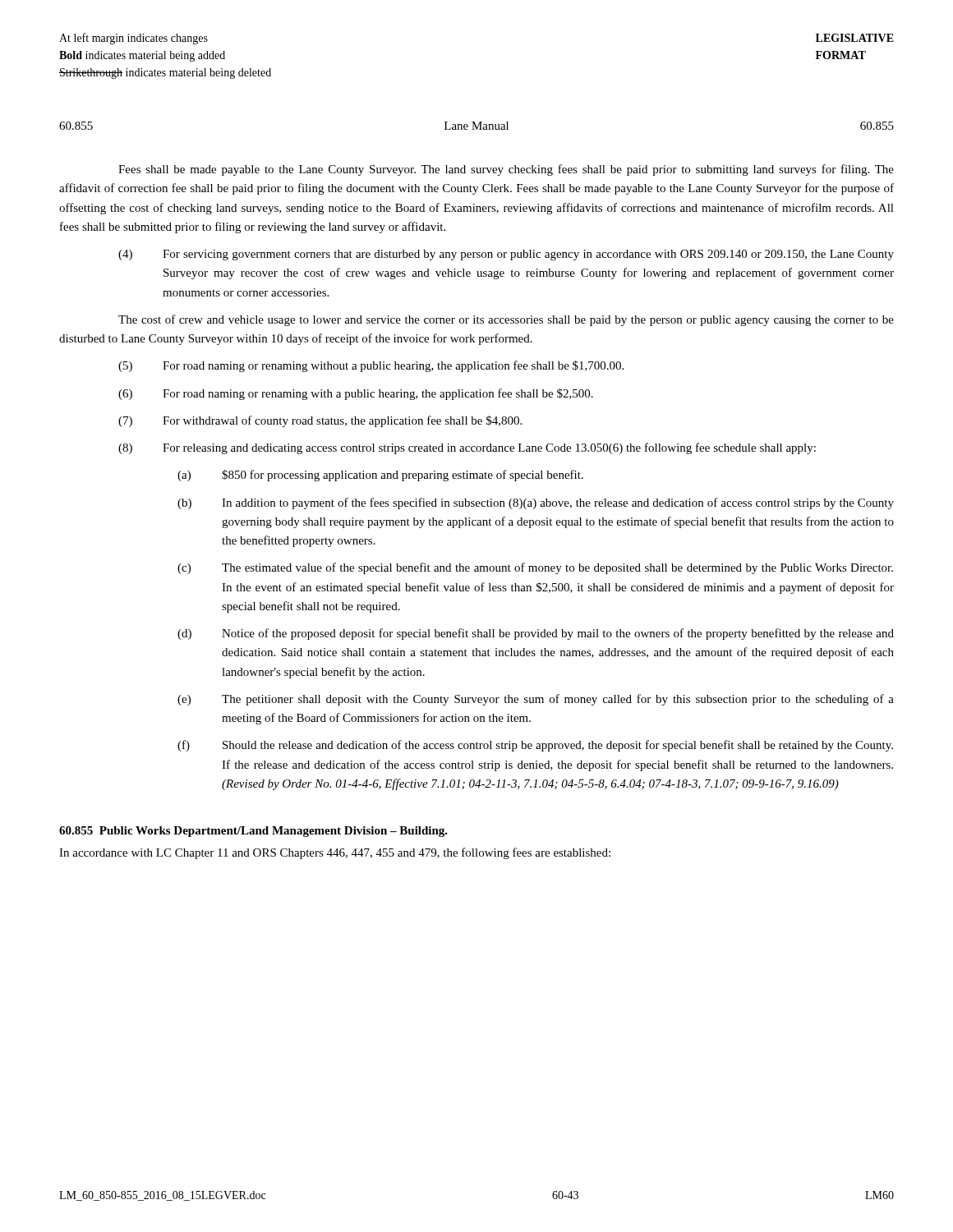Locate the text block starting "(8) For releasing and dedicating access control"
Viewport: 953px width, 1232px height.
pos(506,448)
